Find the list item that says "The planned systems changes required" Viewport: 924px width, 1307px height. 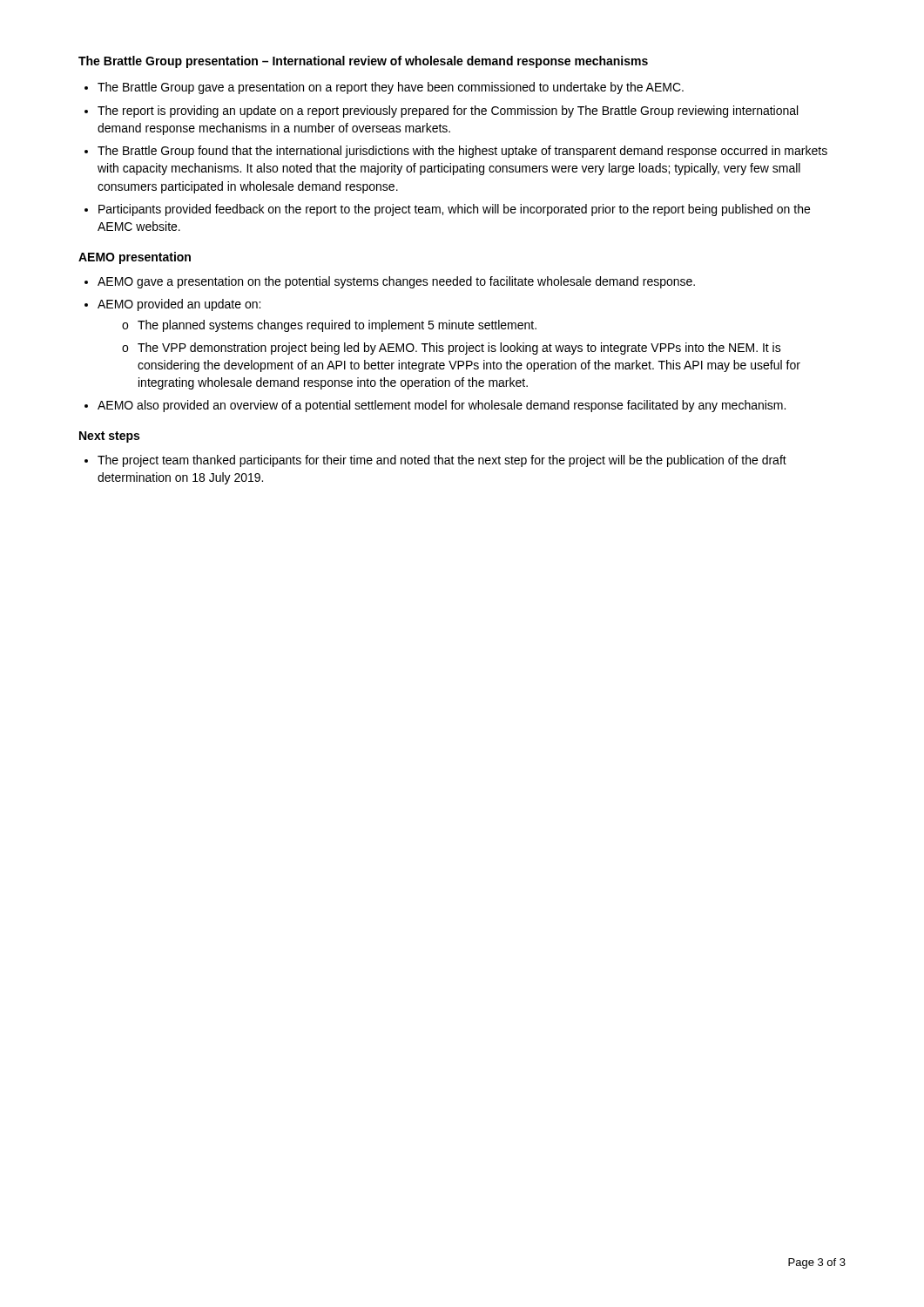pyautogui.click(x=338, y=325)
